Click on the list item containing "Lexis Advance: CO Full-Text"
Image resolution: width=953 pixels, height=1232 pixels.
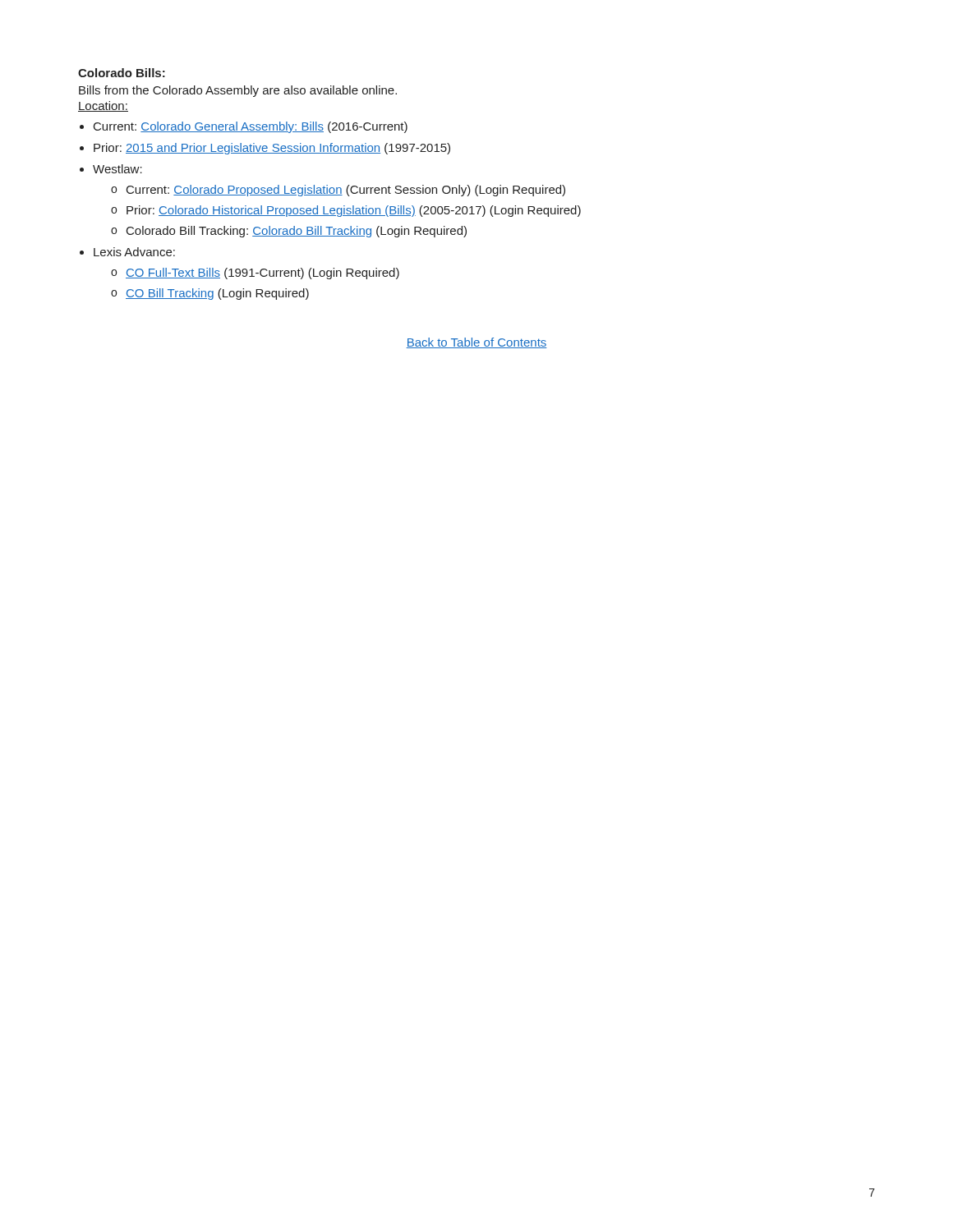click(134, 252)
